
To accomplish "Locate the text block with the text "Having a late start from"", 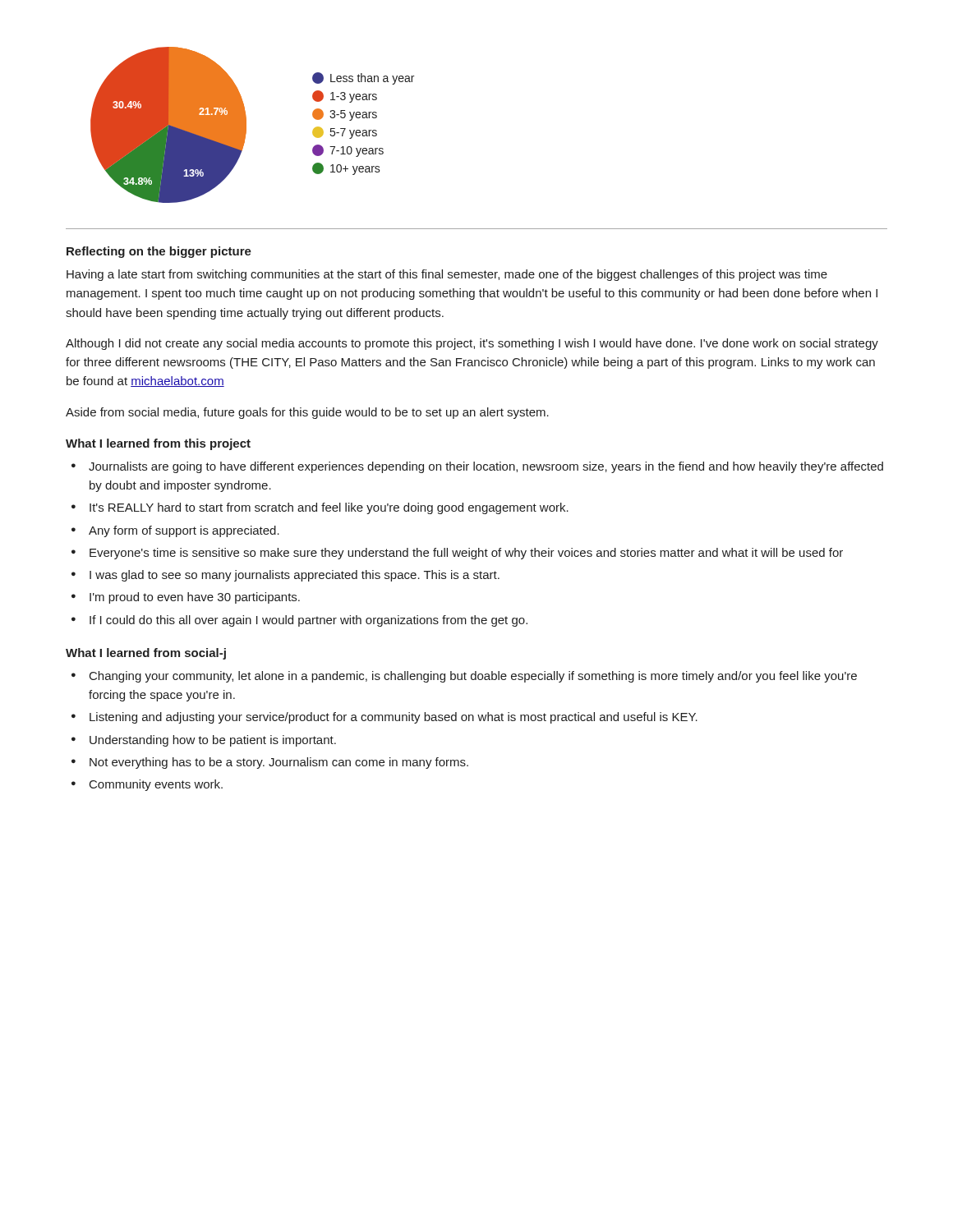I will pos(472,293).
